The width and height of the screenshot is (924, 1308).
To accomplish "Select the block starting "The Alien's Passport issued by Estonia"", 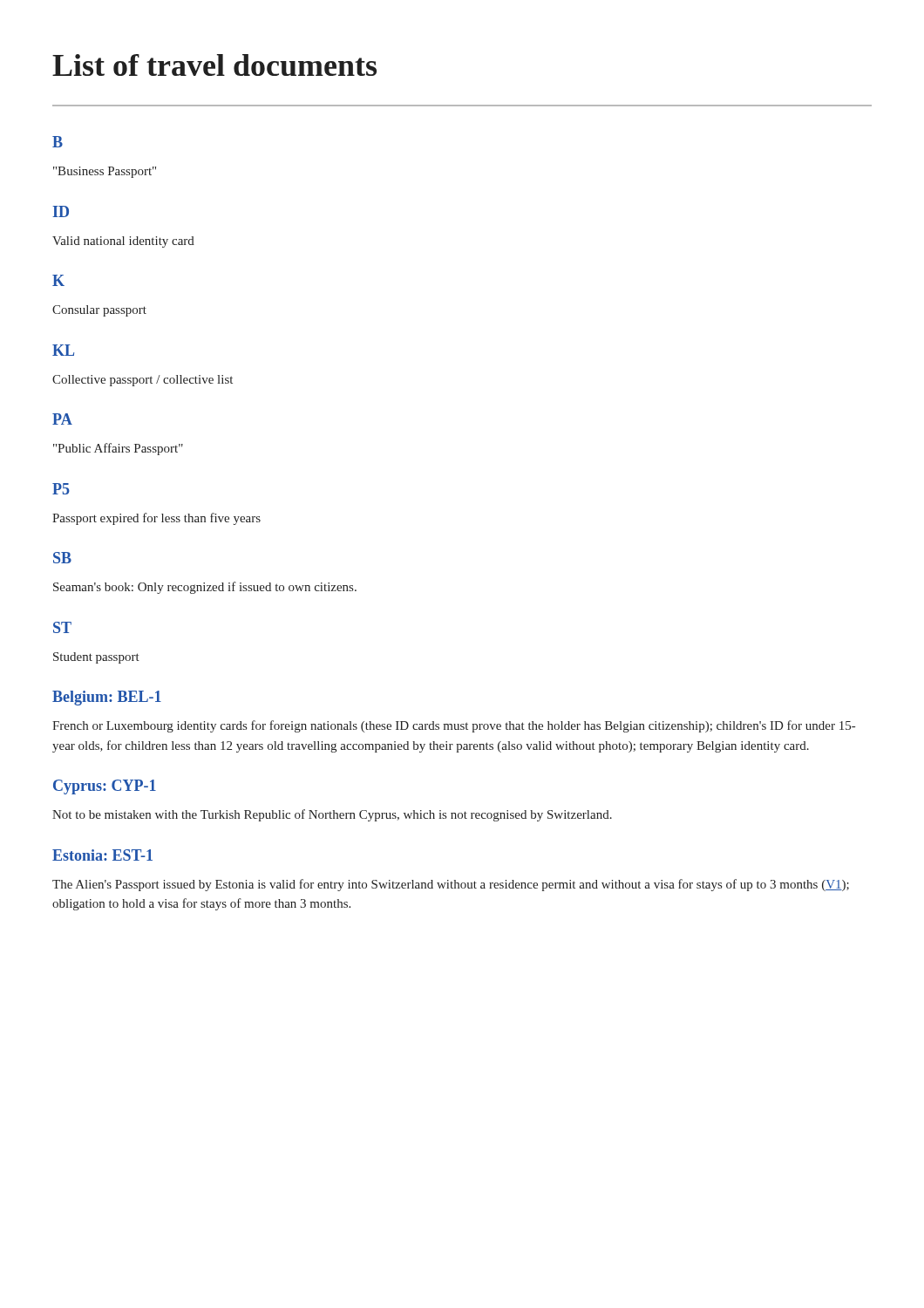I will pyautogui.click(x=451, y=894).
